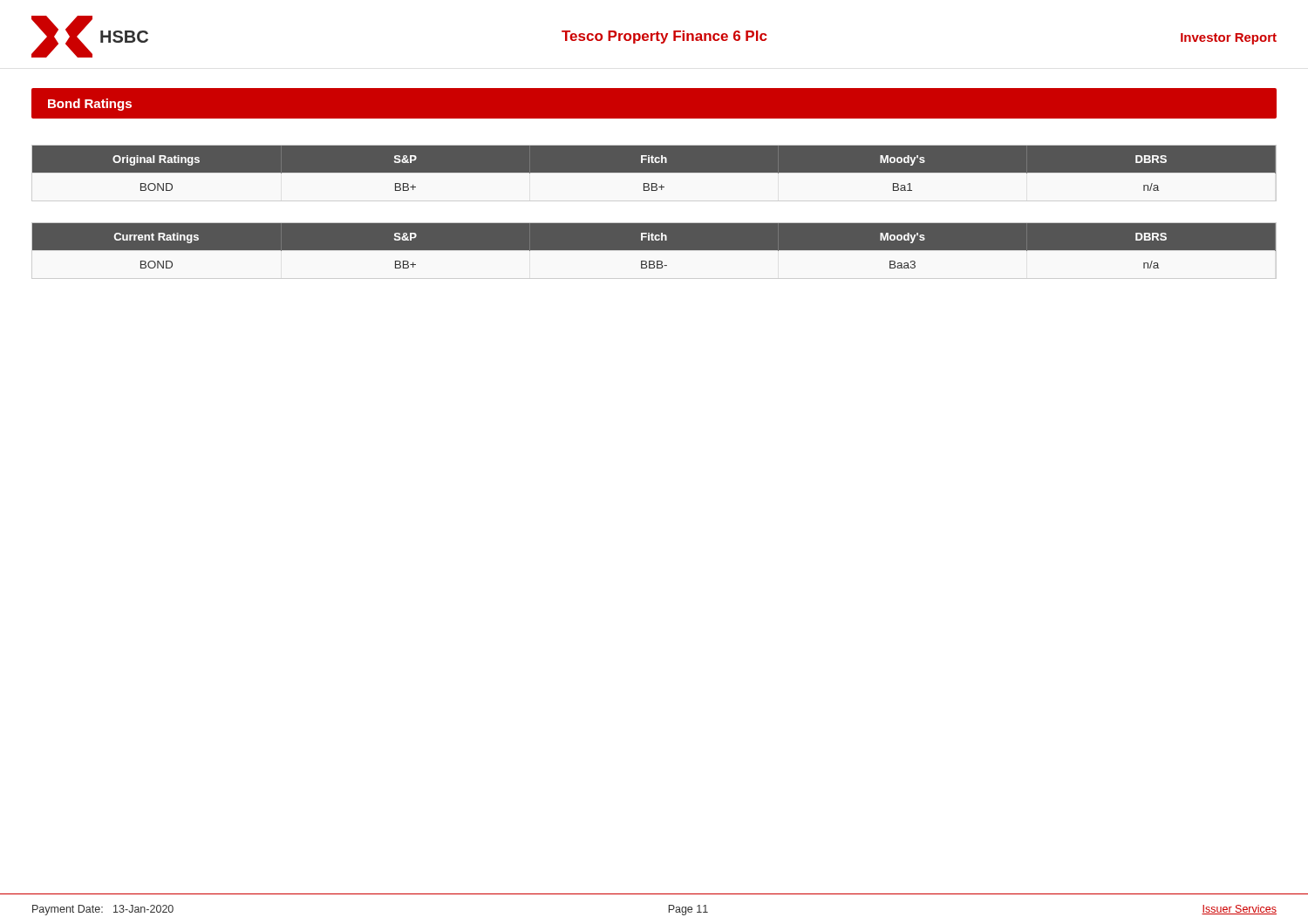Viewport: 1308px width, 924px height.
Task: Find the table that mentions "Original Ratings"
Action: pos(654,173)
